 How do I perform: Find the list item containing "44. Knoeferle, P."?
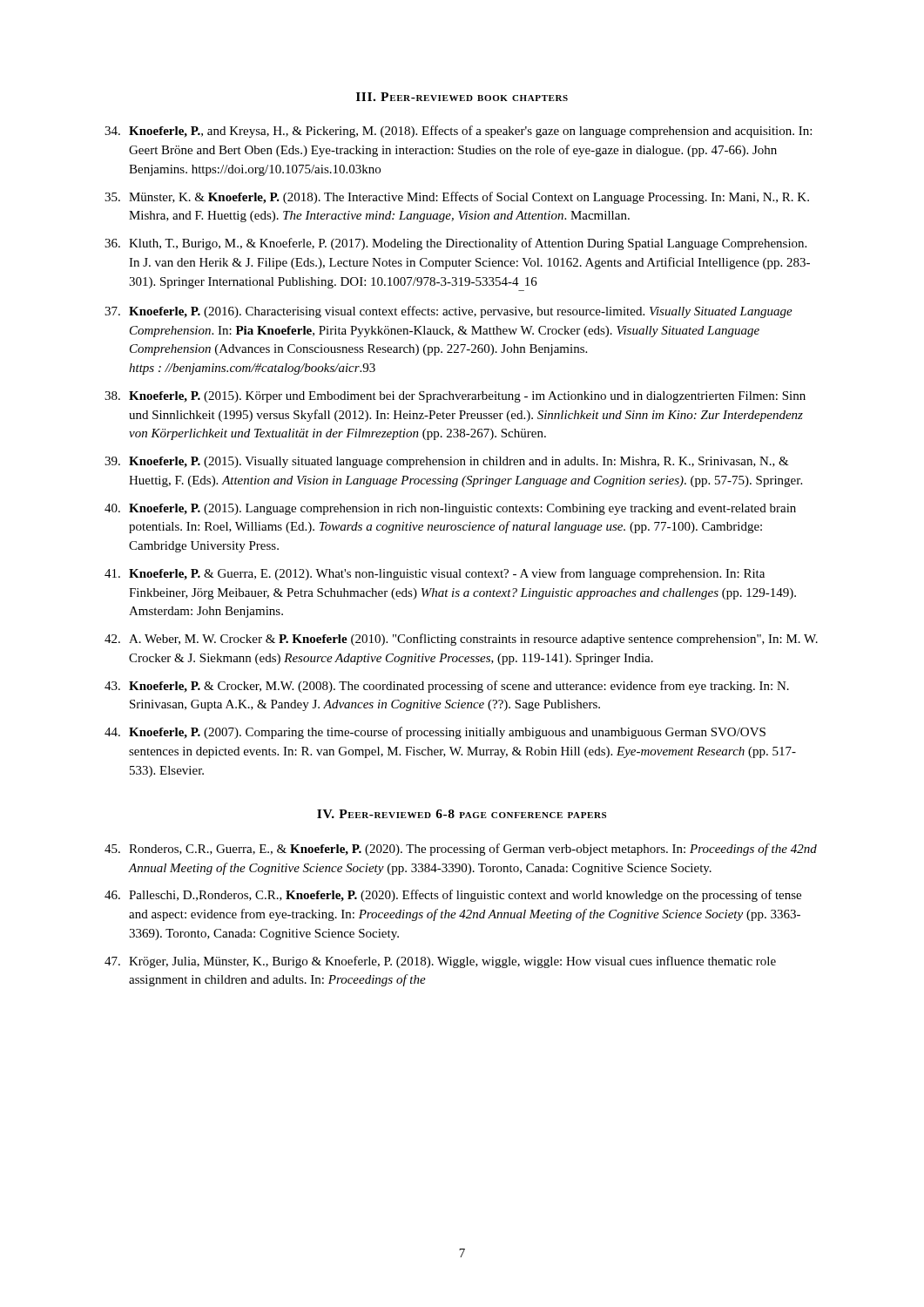(462, 752)
